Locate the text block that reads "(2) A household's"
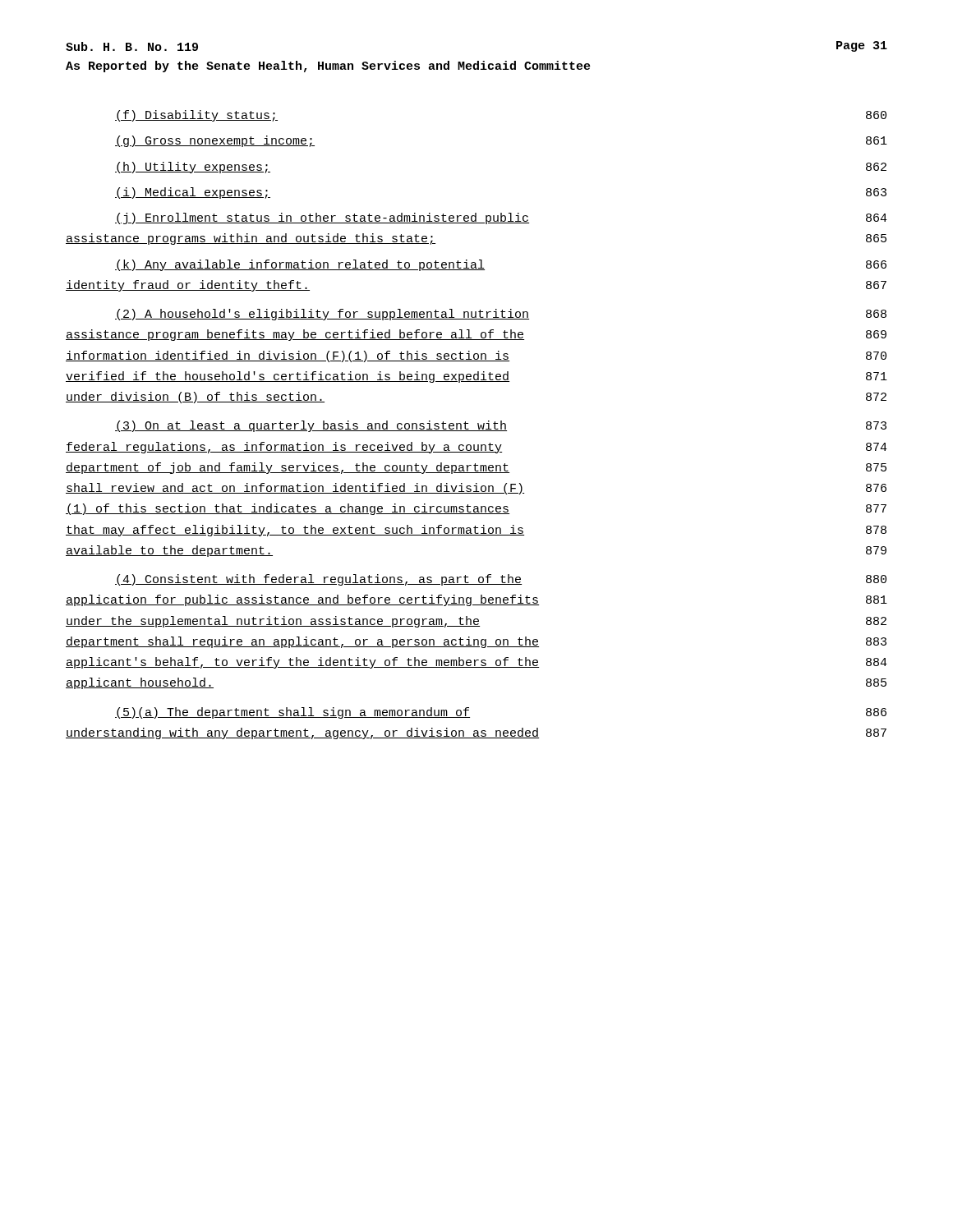This screenshot has height=1232, width=953. pyautogui.click(x=476, y=357)
